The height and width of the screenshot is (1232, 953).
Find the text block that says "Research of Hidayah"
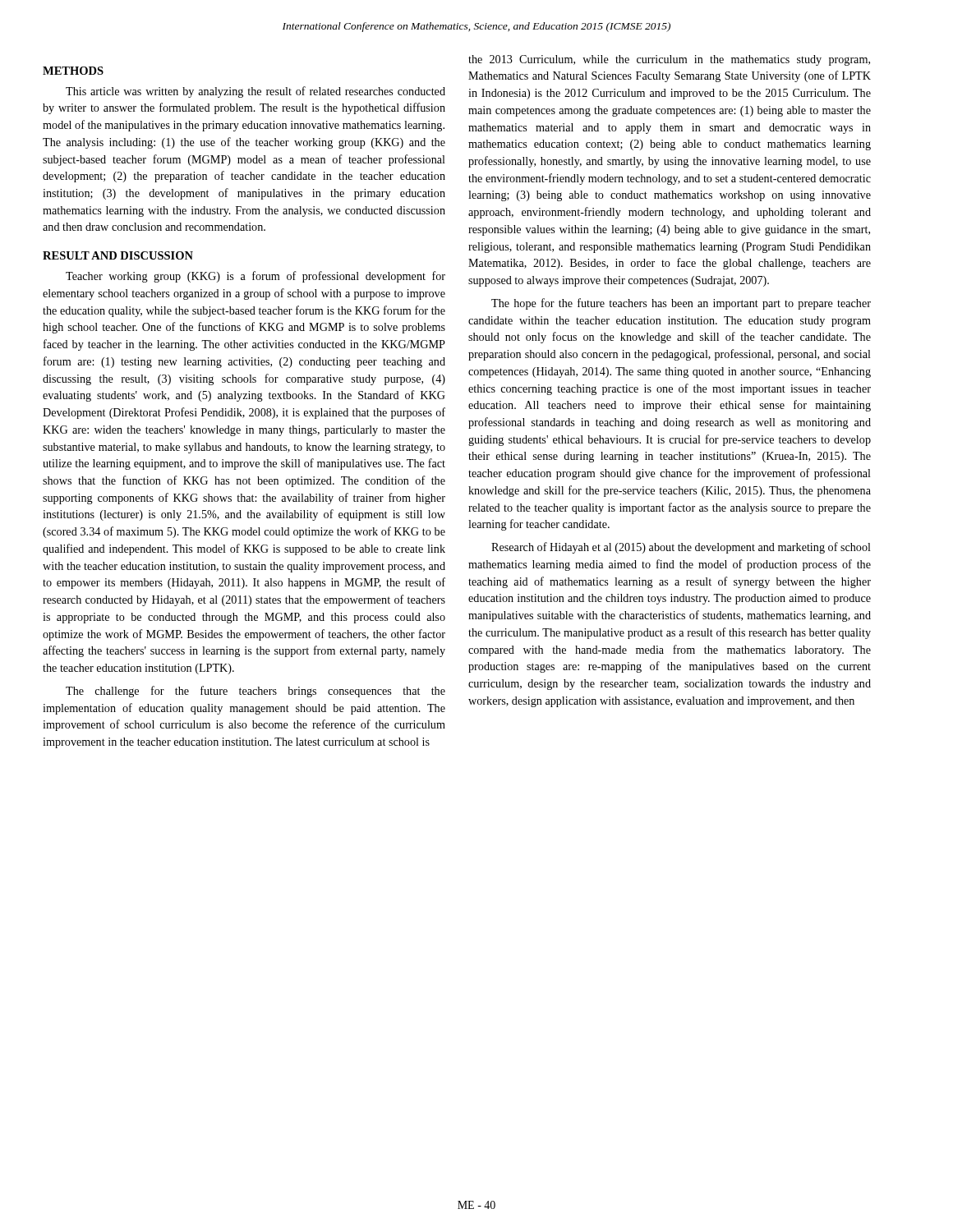tap(670, 624)
